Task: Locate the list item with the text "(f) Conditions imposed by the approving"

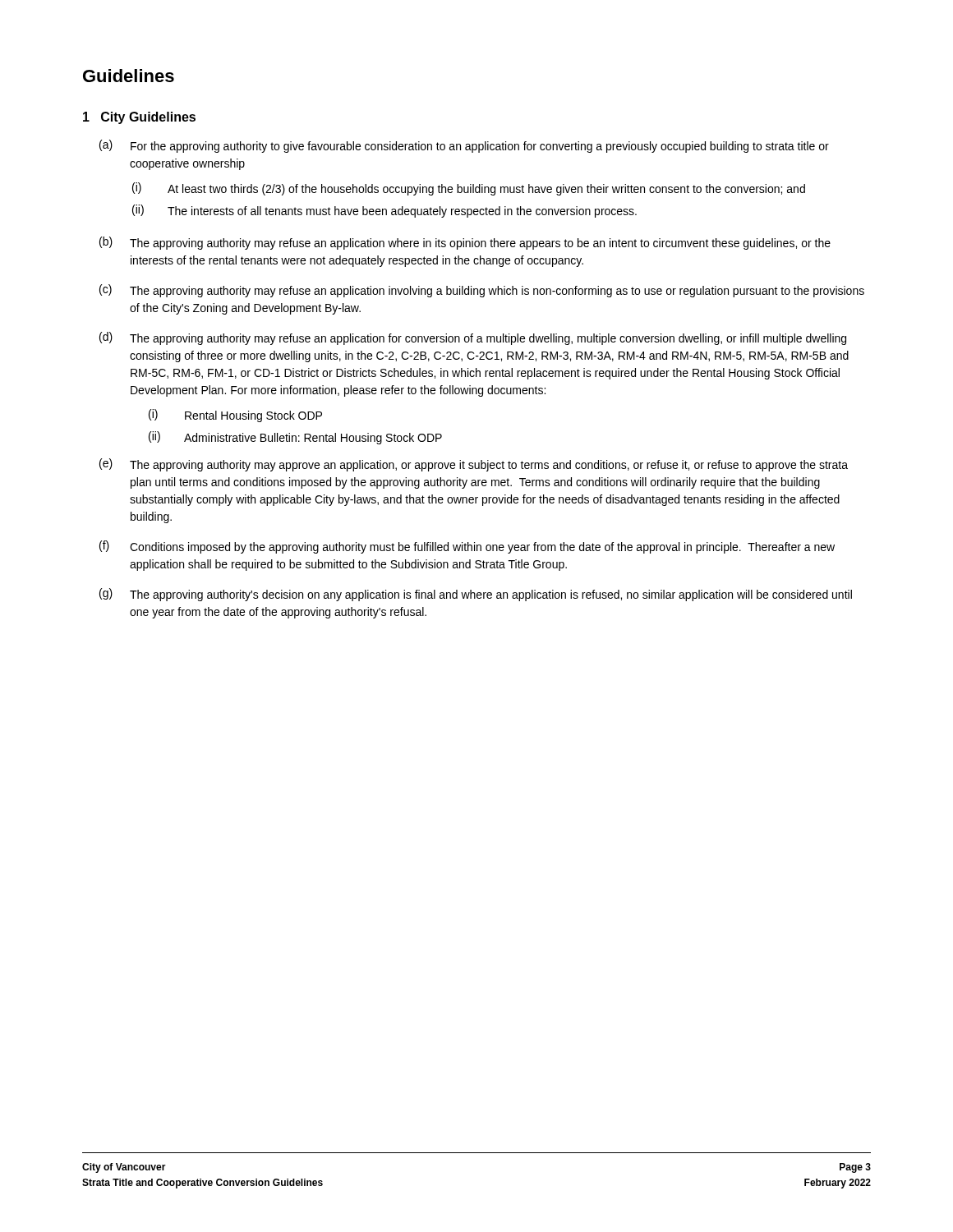Action: coord(485,556)
